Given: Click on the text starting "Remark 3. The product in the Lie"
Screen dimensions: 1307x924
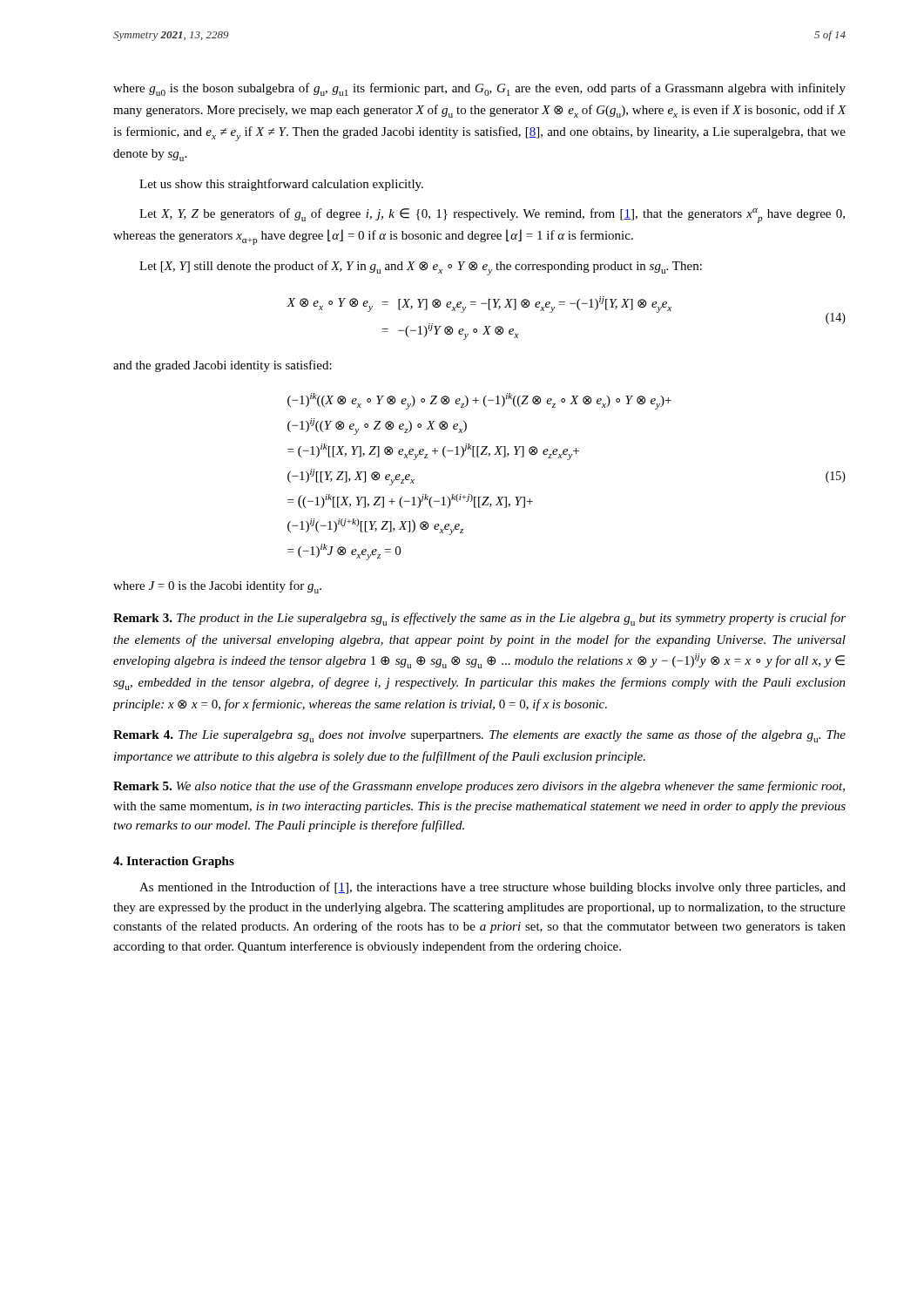Looking at the screenshot, I should coord(479,661).
